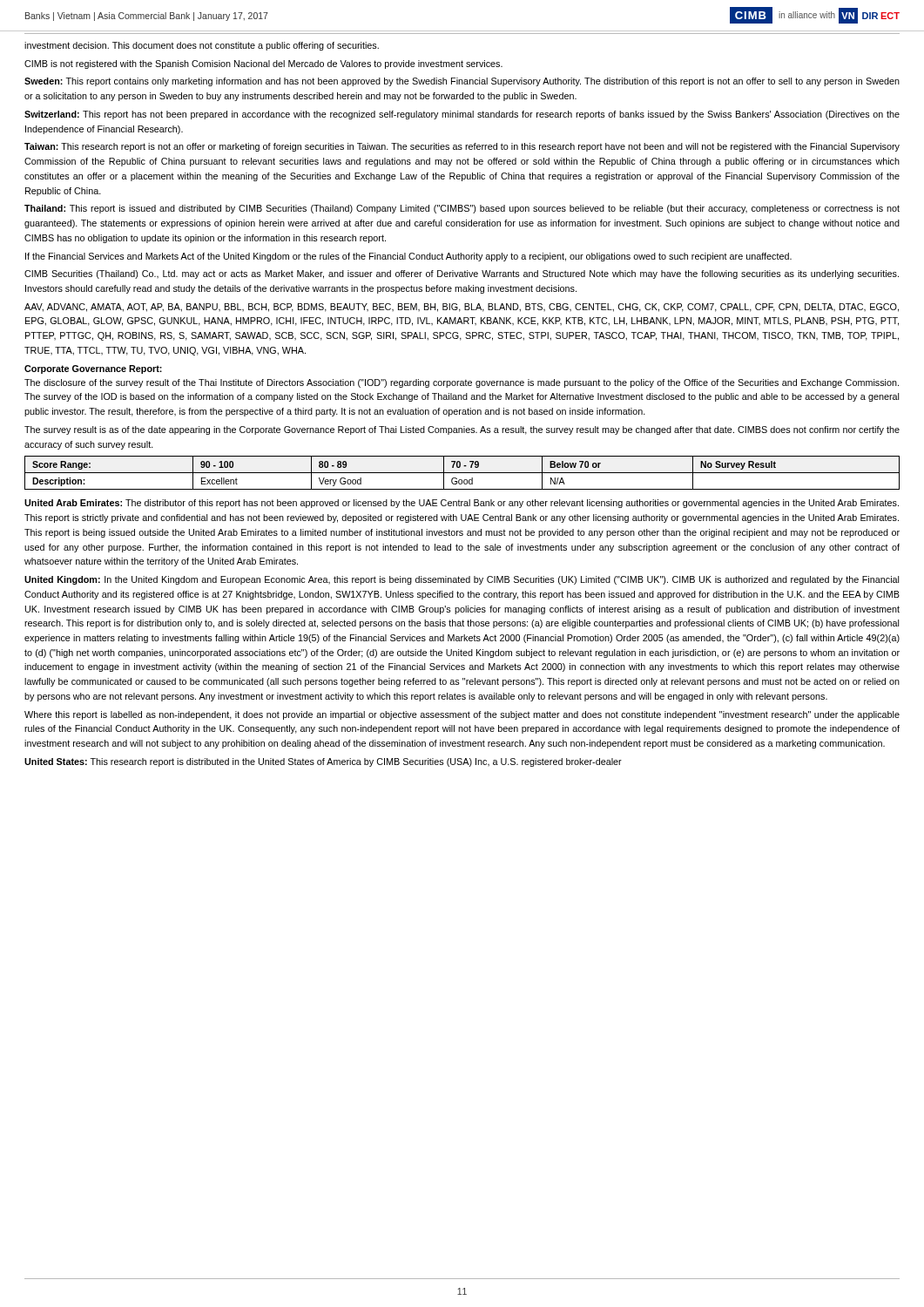This screenshot has height=1307, width=924.
Task: Where is the passage that starts "If the Financial Services and Markets Act of"?
Action: [408, 256]
